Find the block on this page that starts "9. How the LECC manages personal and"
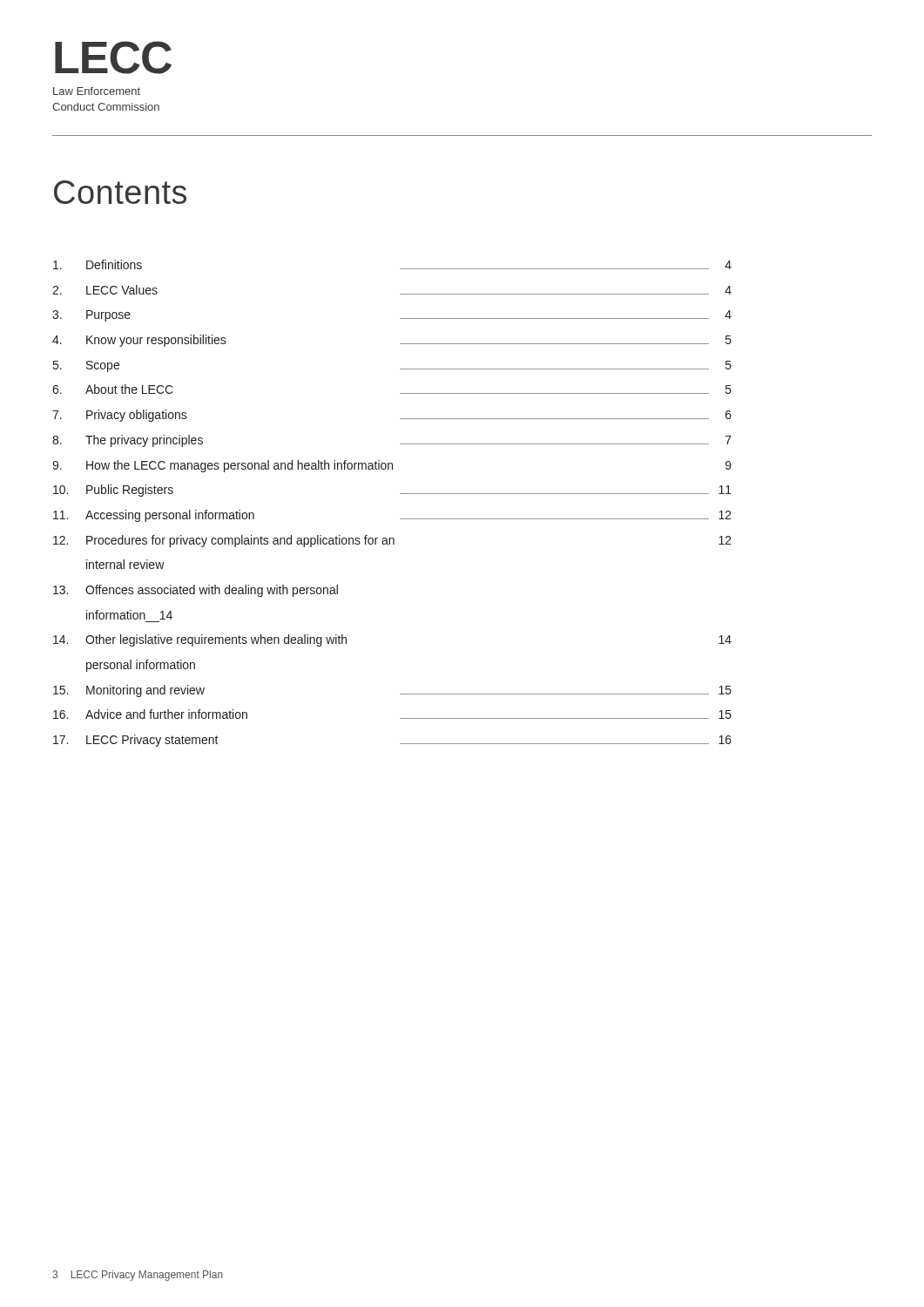924x1307 pixels. point(392,465)
